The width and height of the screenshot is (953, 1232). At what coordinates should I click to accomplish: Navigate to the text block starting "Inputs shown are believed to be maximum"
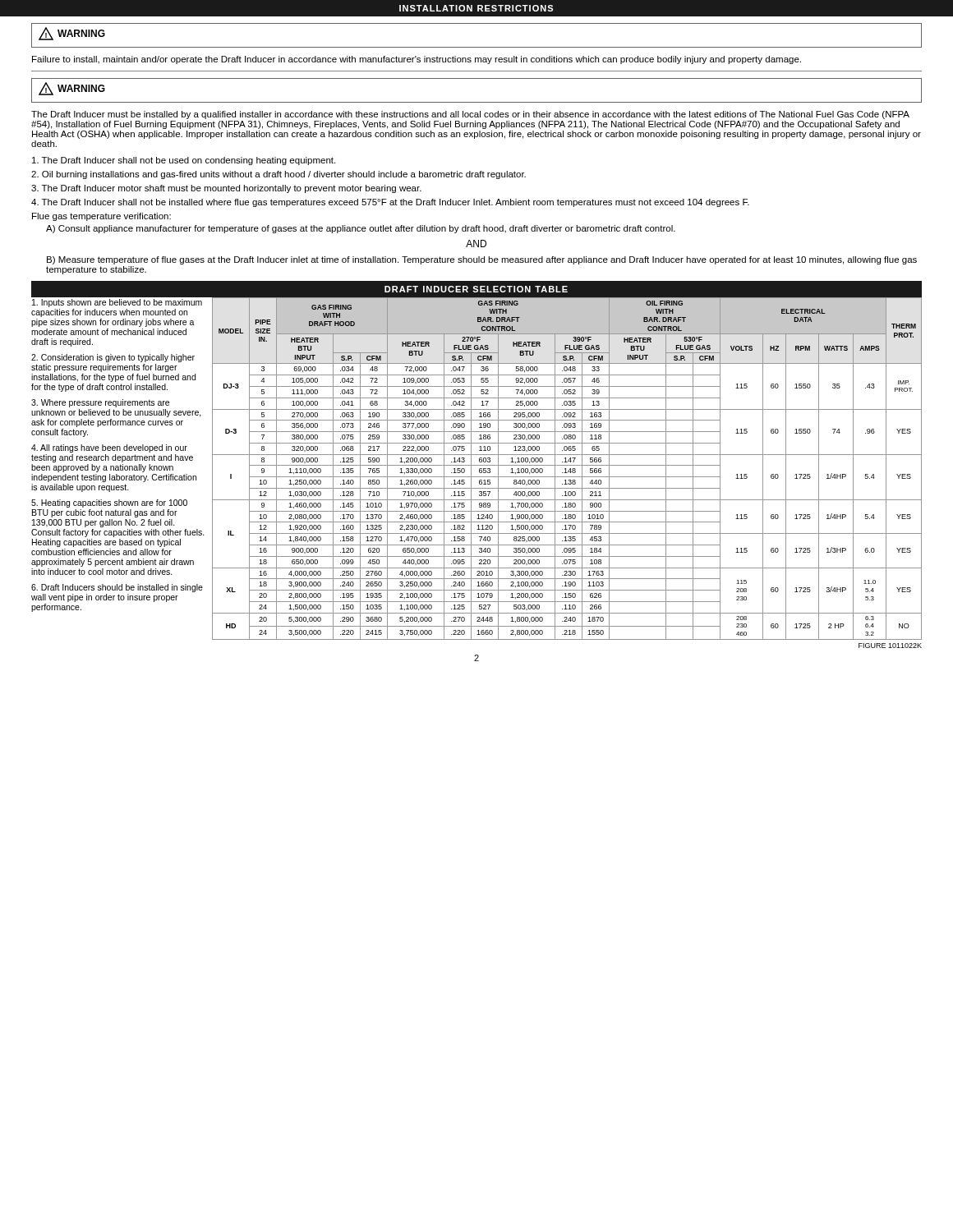click(x=117, y=322)
